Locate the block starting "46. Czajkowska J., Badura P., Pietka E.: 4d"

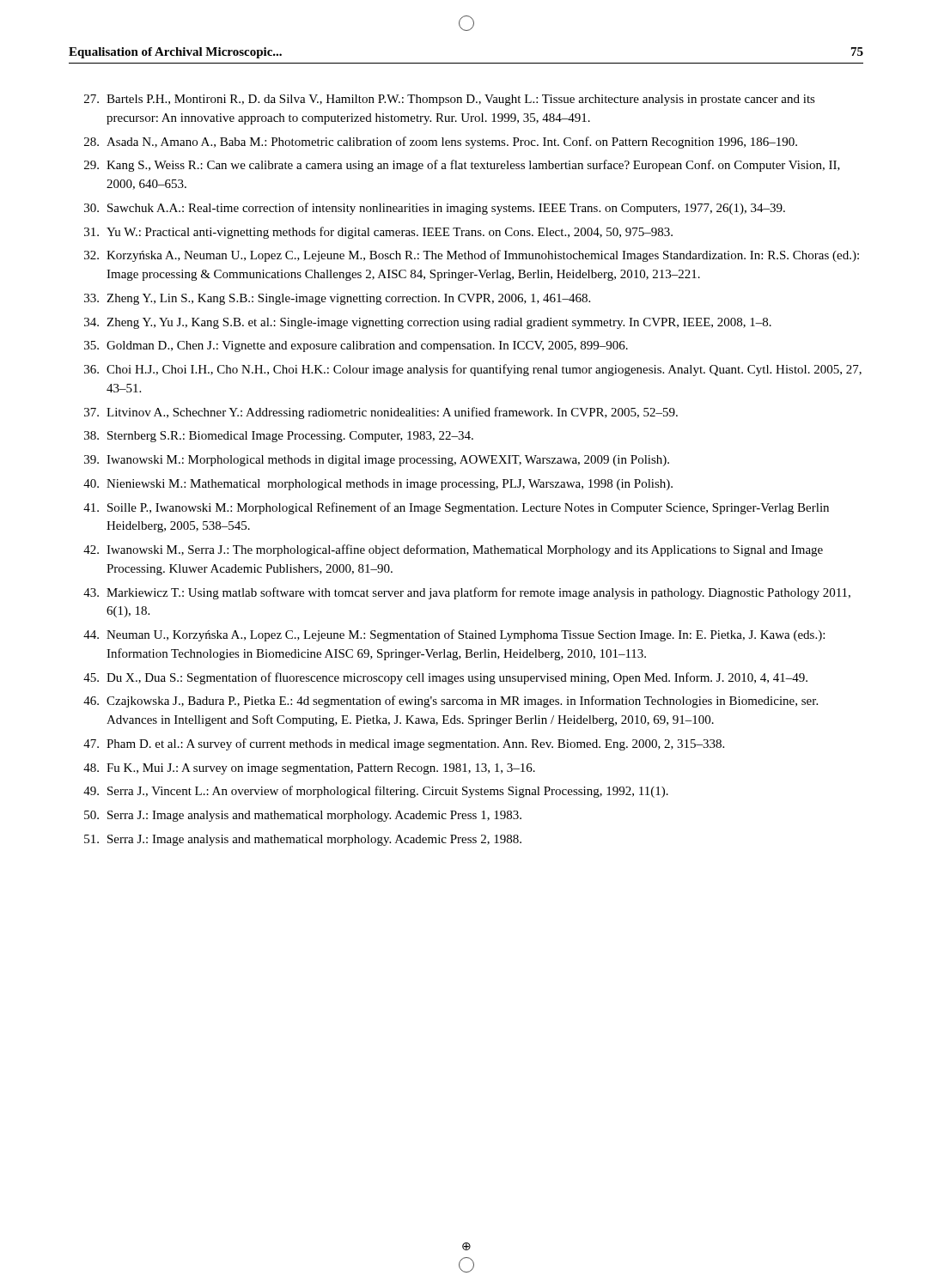coord(466,711)
